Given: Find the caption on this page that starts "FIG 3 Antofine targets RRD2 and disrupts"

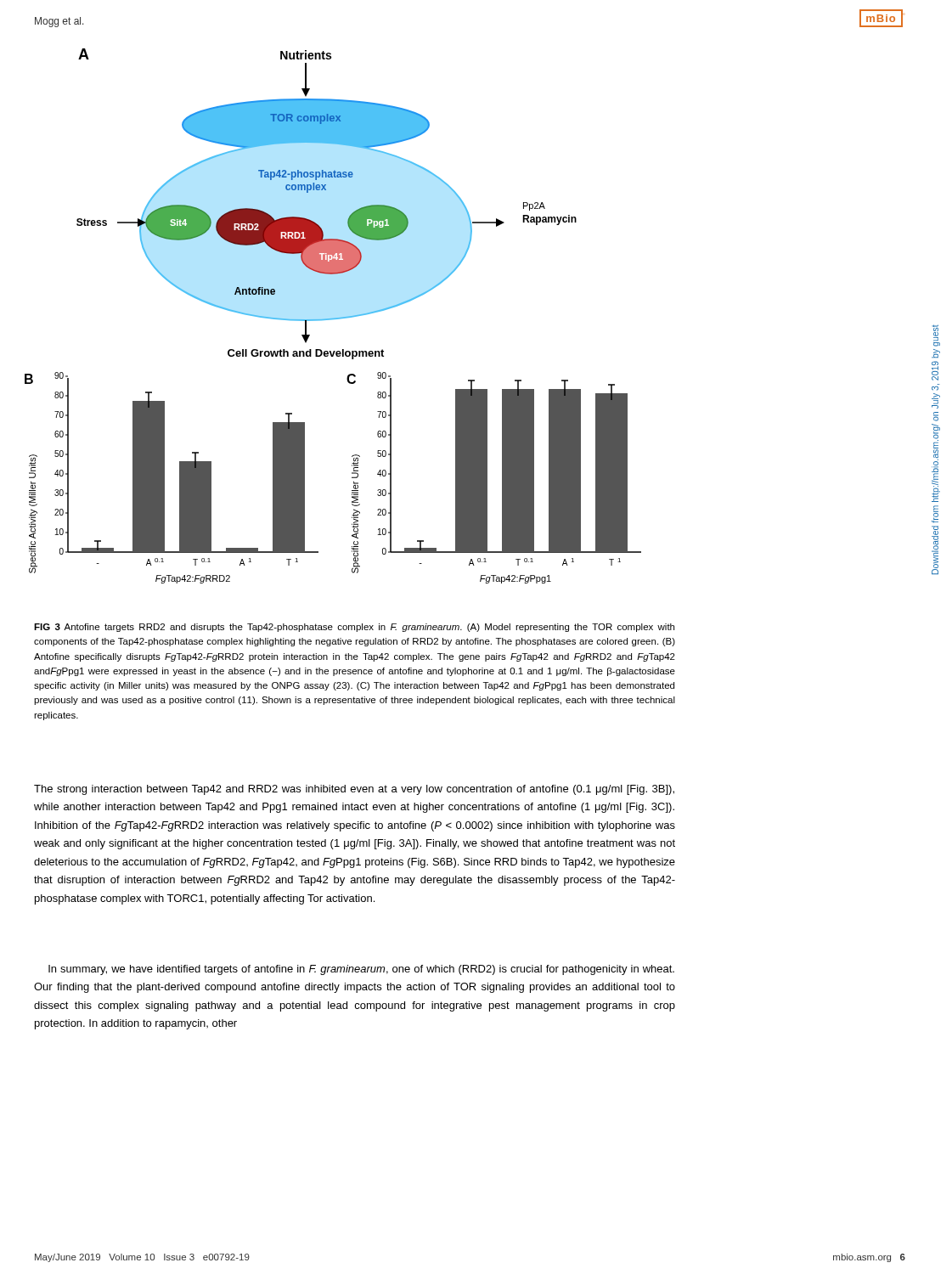Looking at the screenshot, I should tap(355, 671).
